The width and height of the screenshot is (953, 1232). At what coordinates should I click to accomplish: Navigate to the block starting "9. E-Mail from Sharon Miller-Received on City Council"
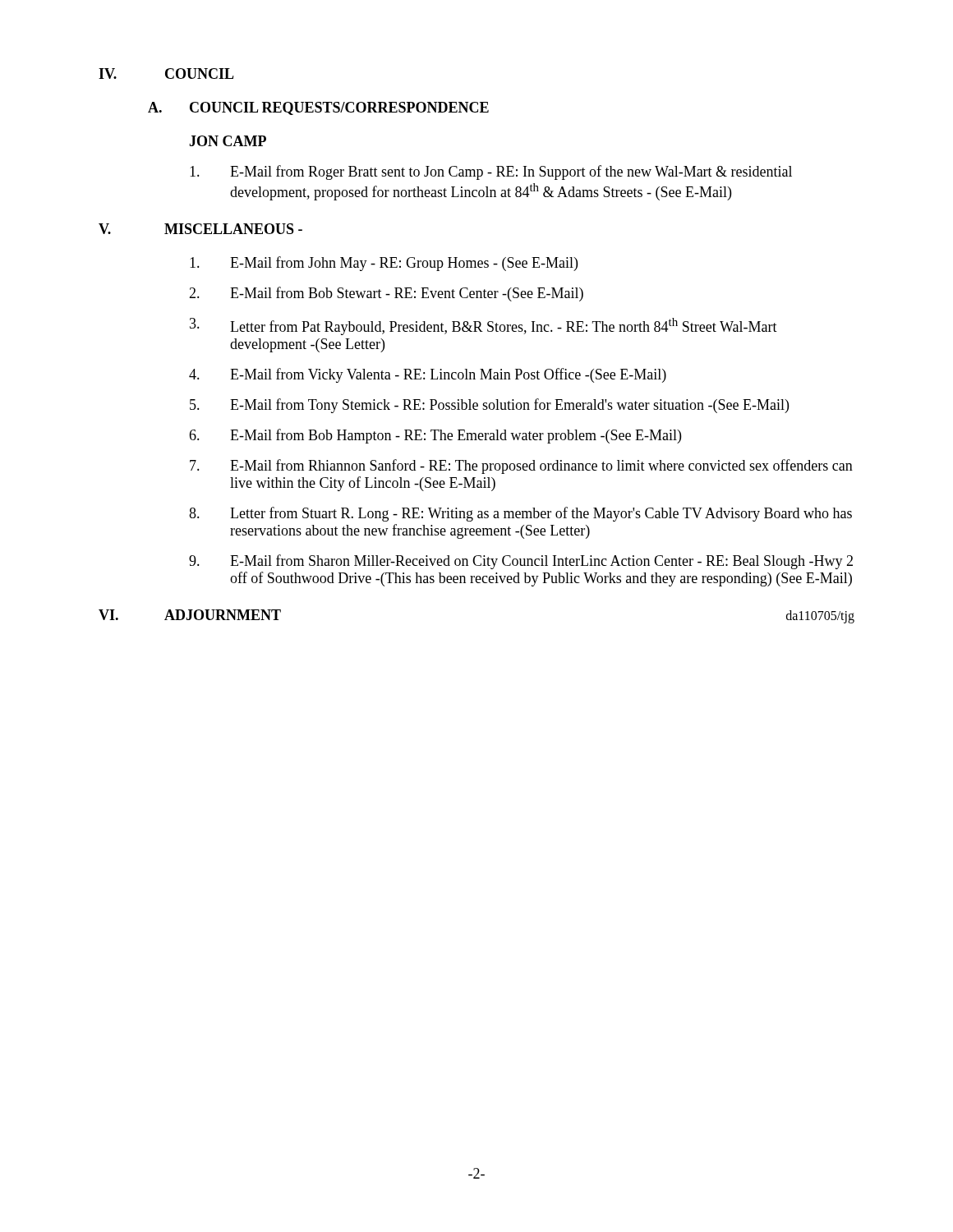click(x=522, y=570)
